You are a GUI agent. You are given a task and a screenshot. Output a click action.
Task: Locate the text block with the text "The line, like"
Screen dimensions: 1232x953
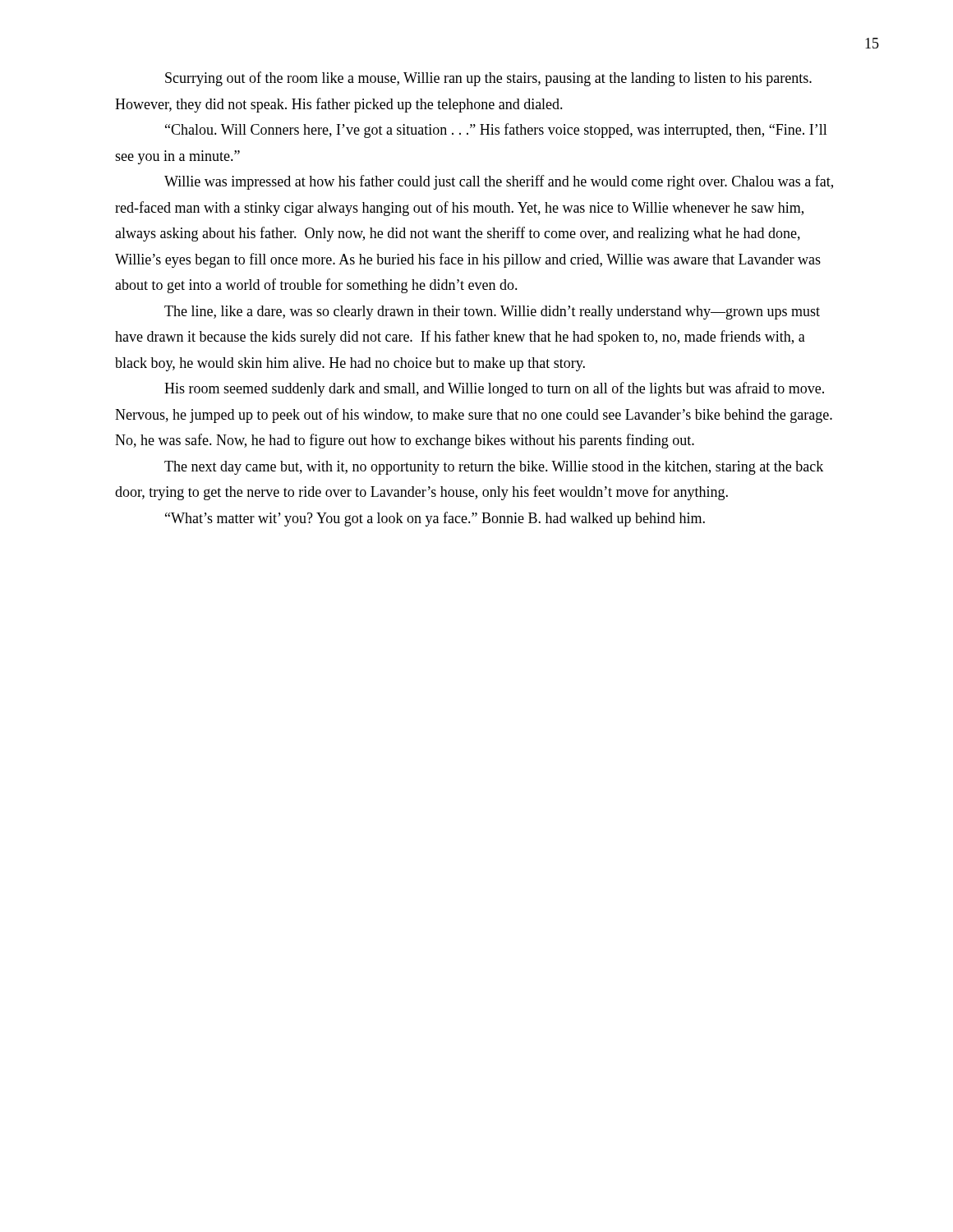[476, 337]
